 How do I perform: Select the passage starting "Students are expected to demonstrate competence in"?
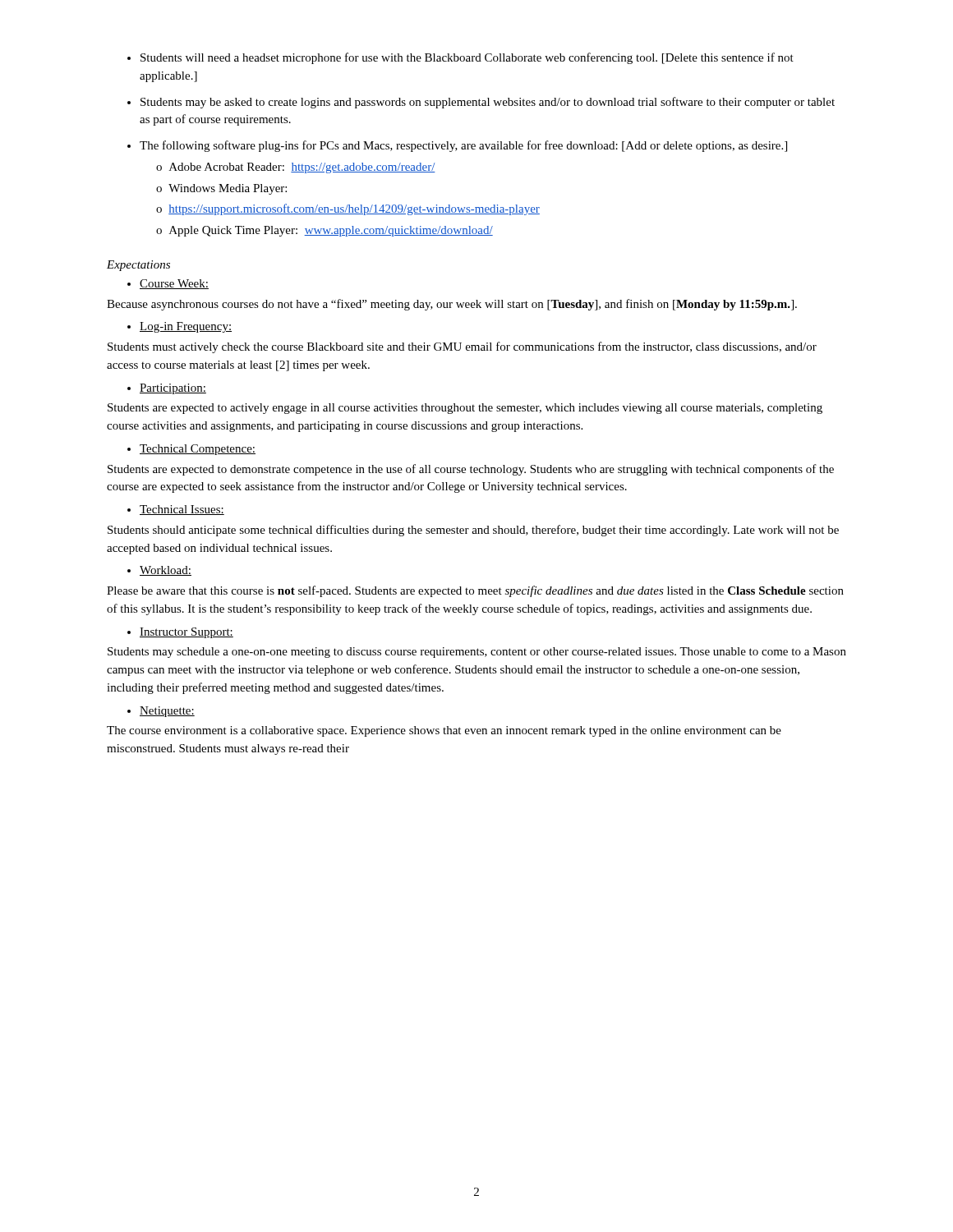[x=471, y=478]
